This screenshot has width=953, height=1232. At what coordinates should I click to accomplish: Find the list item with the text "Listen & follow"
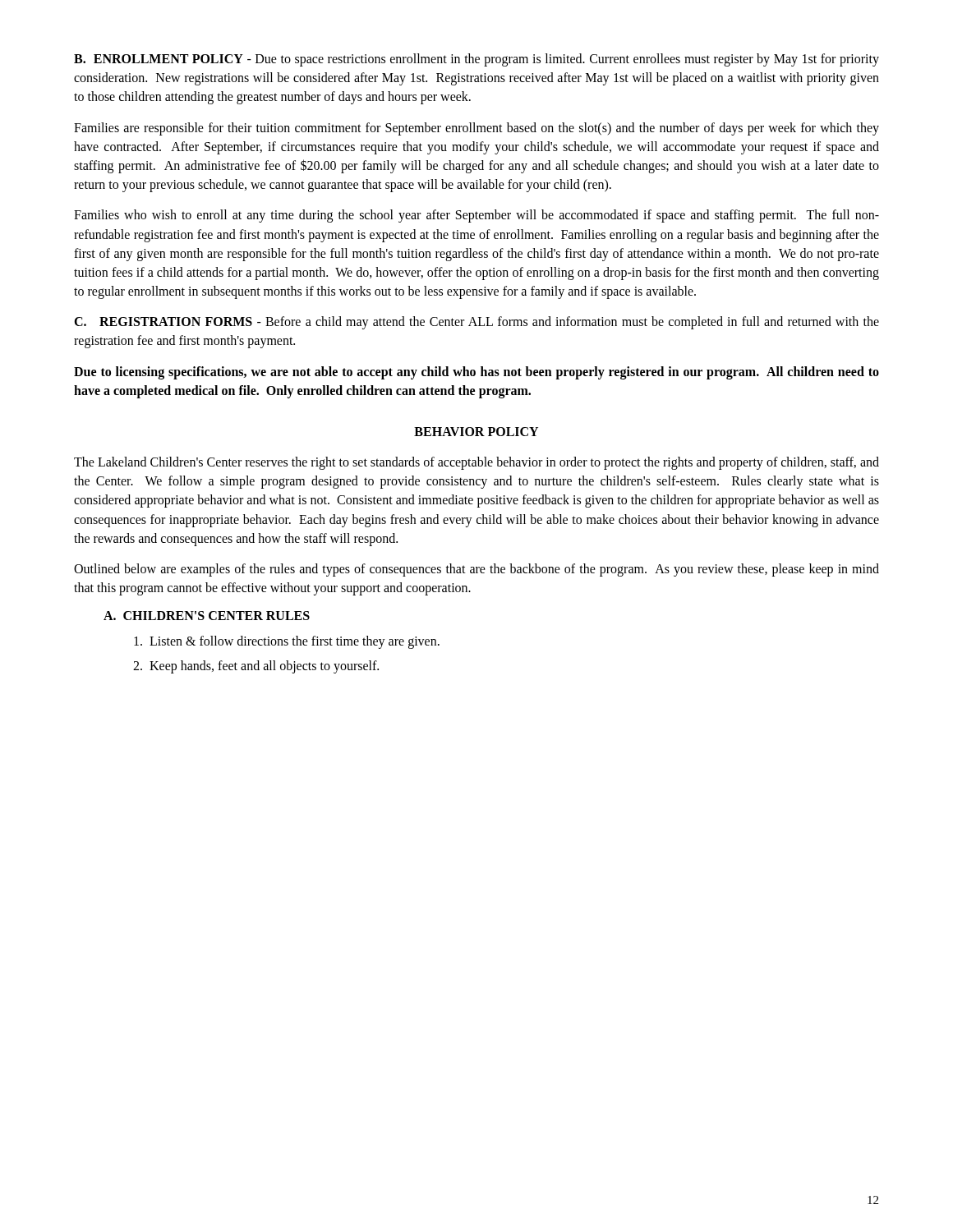tap(287, 641)
